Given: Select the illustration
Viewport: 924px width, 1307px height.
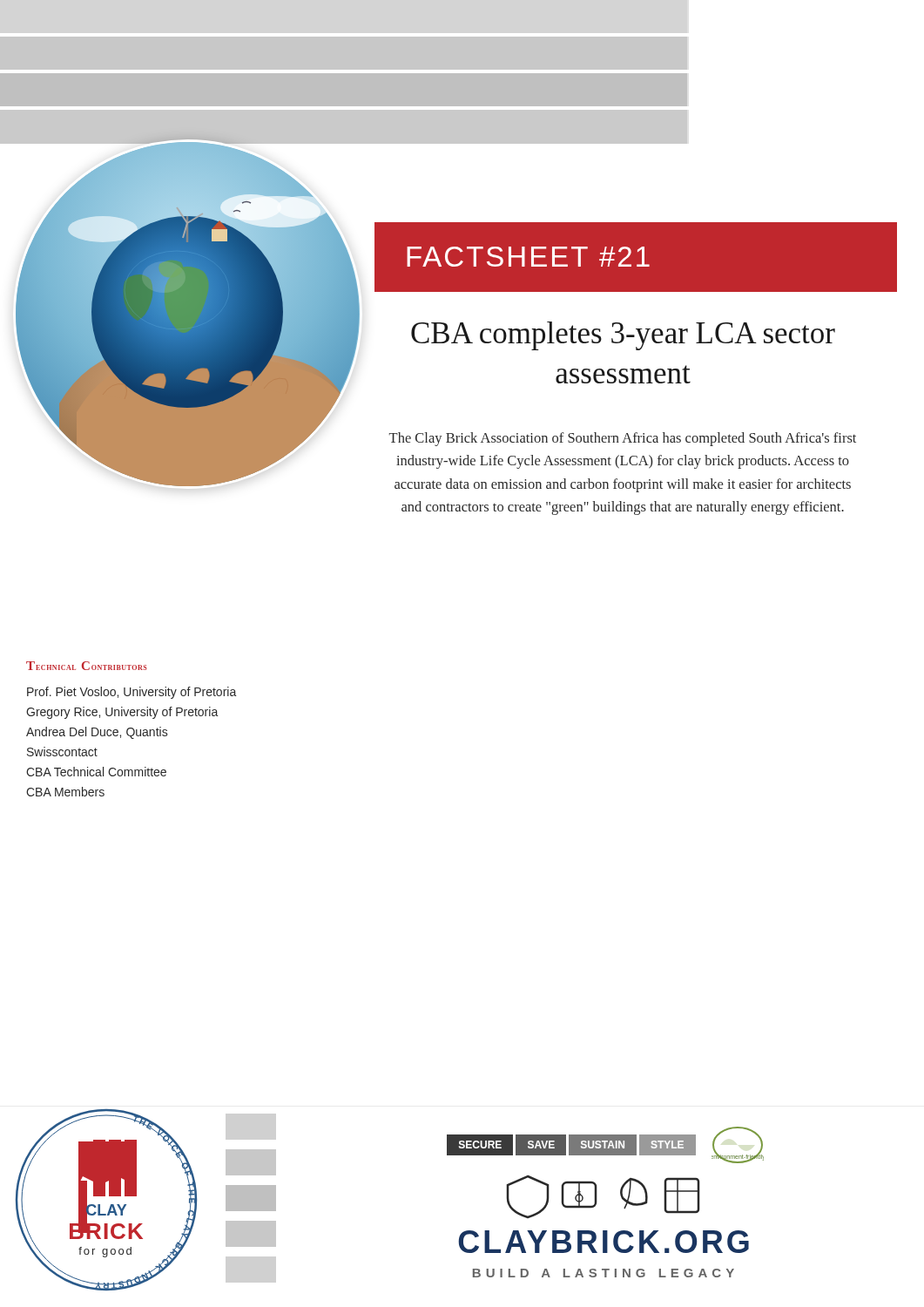Looking at the screenshot, I should pyautogui.click(x=462, y=72).
